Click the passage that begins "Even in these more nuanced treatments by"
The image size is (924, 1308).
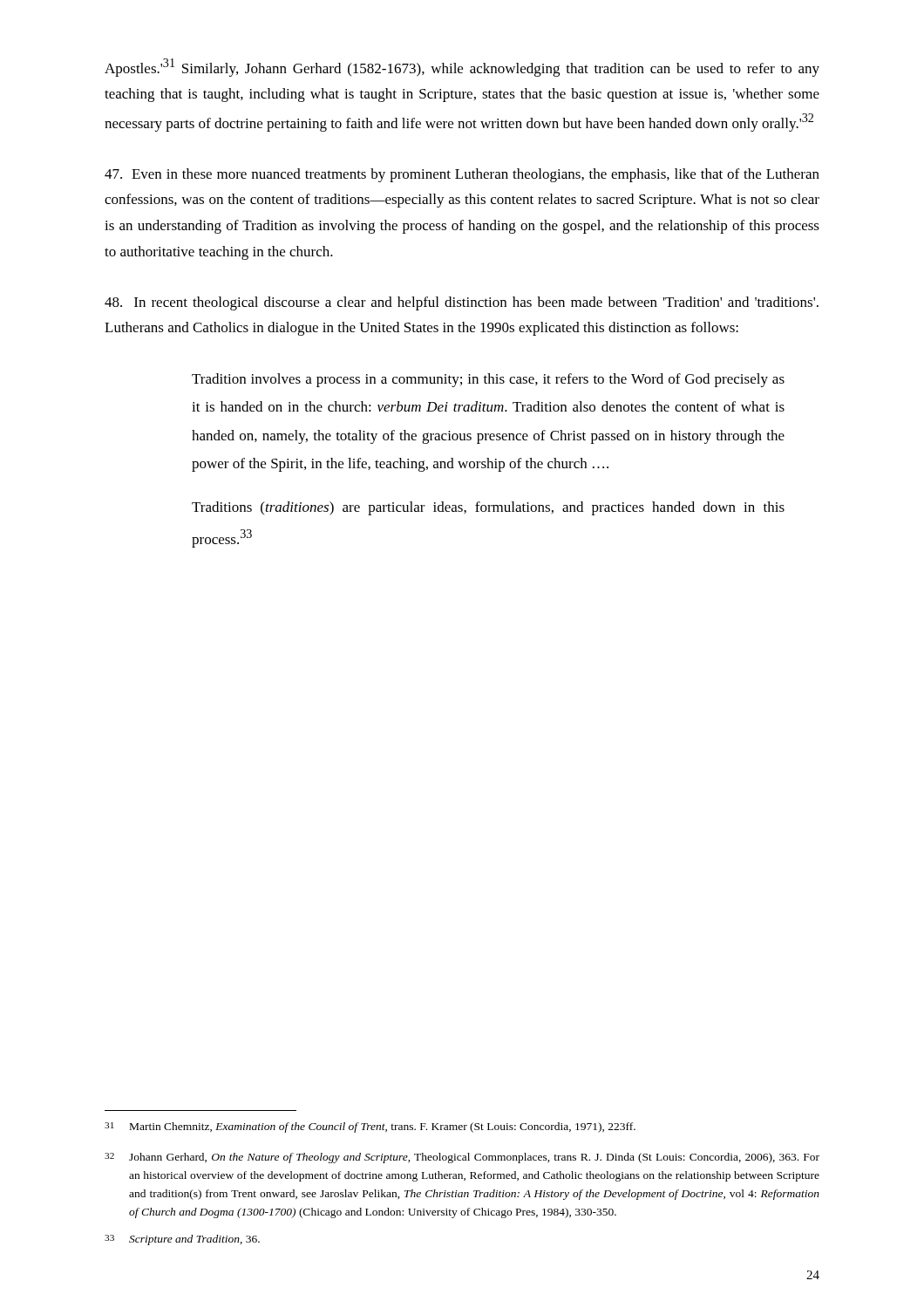click(x=462, y=212)
